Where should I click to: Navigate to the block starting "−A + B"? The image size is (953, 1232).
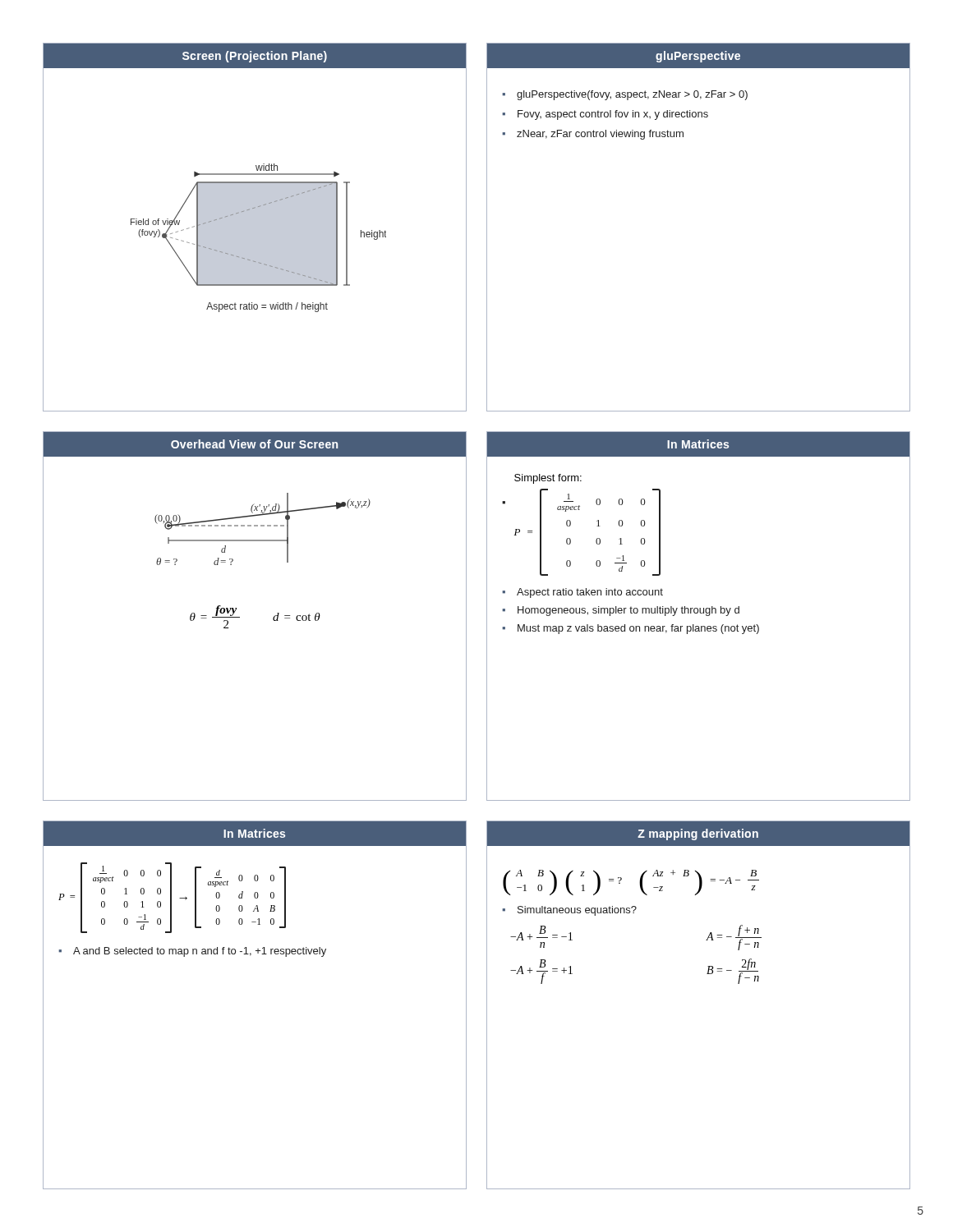[x=702, y=954]
